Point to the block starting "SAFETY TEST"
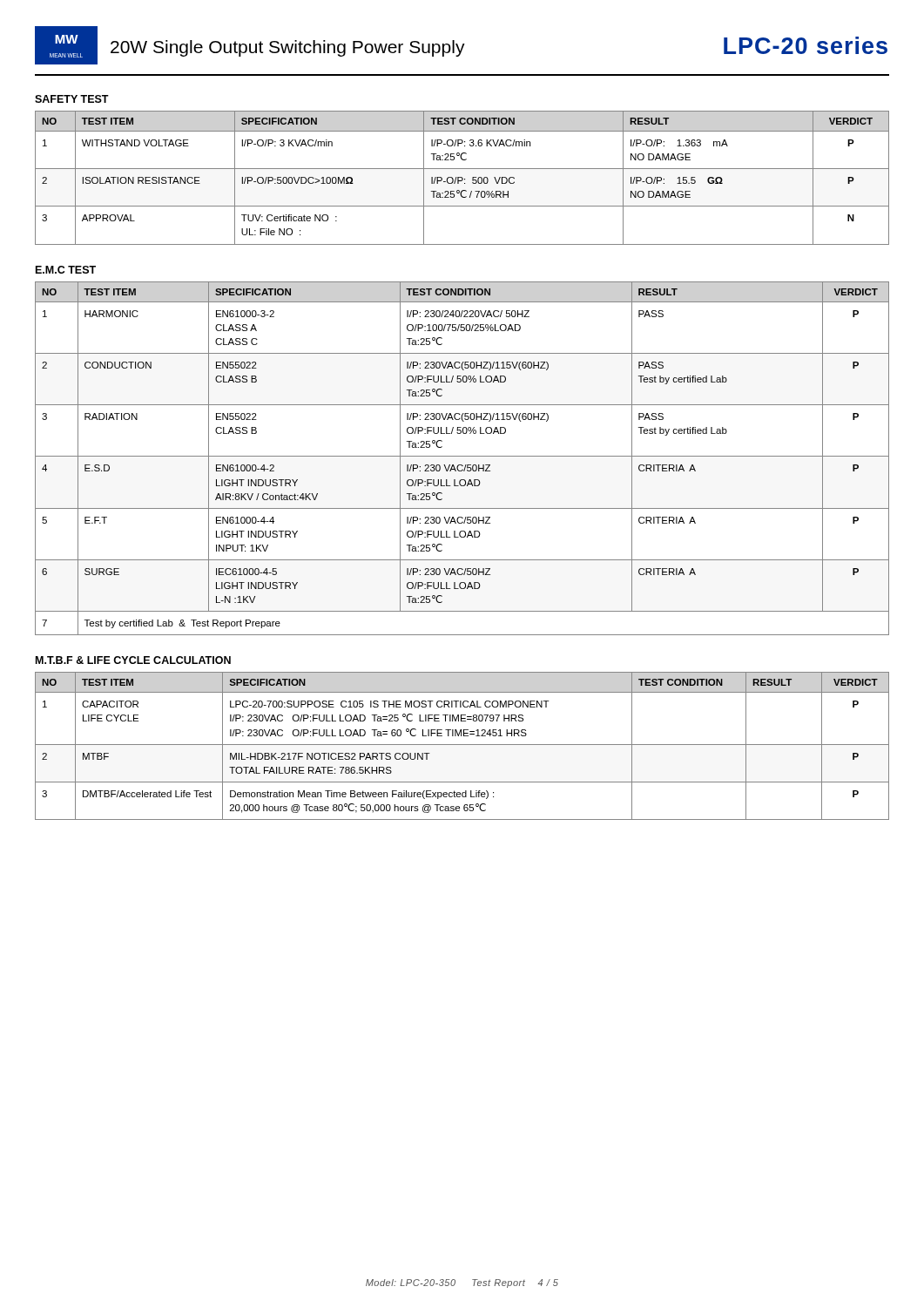Viewport: 924px width, 1307px height. [x=72, y=99]
